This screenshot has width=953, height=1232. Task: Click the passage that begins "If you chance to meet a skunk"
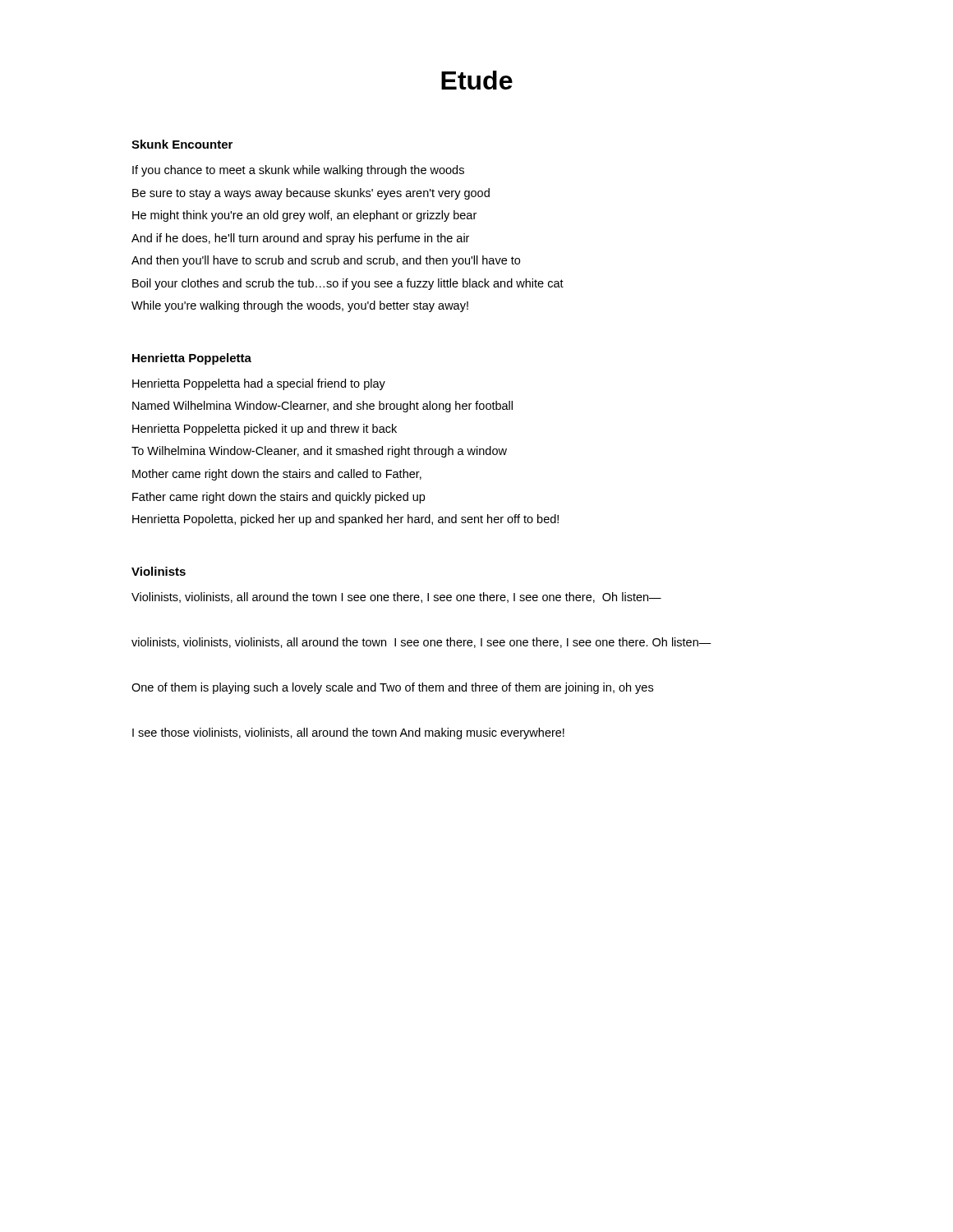pyautogui.click(x=347, y=238)
